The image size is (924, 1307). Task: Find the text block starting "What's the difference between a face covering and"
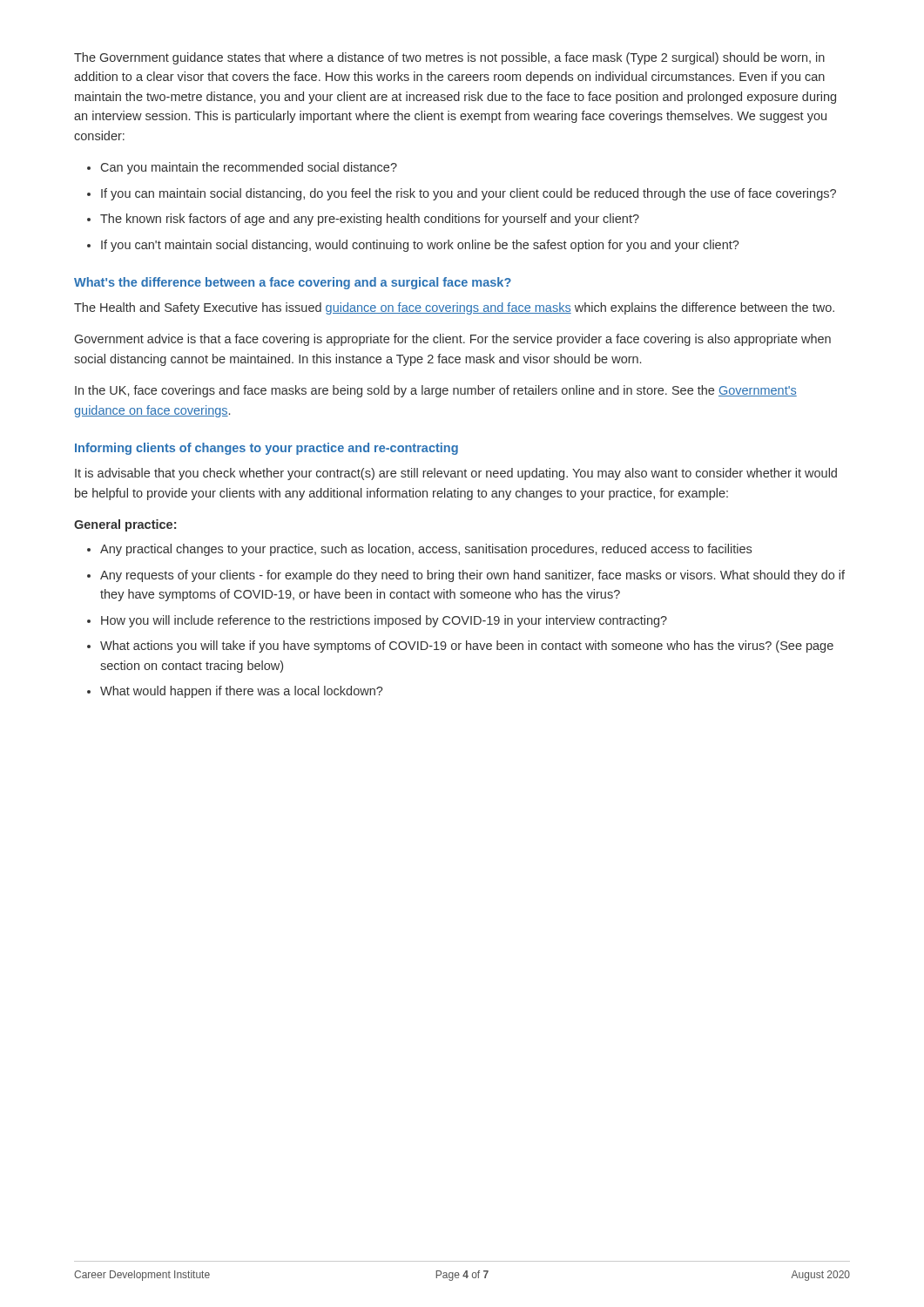[x=293, y=283]
